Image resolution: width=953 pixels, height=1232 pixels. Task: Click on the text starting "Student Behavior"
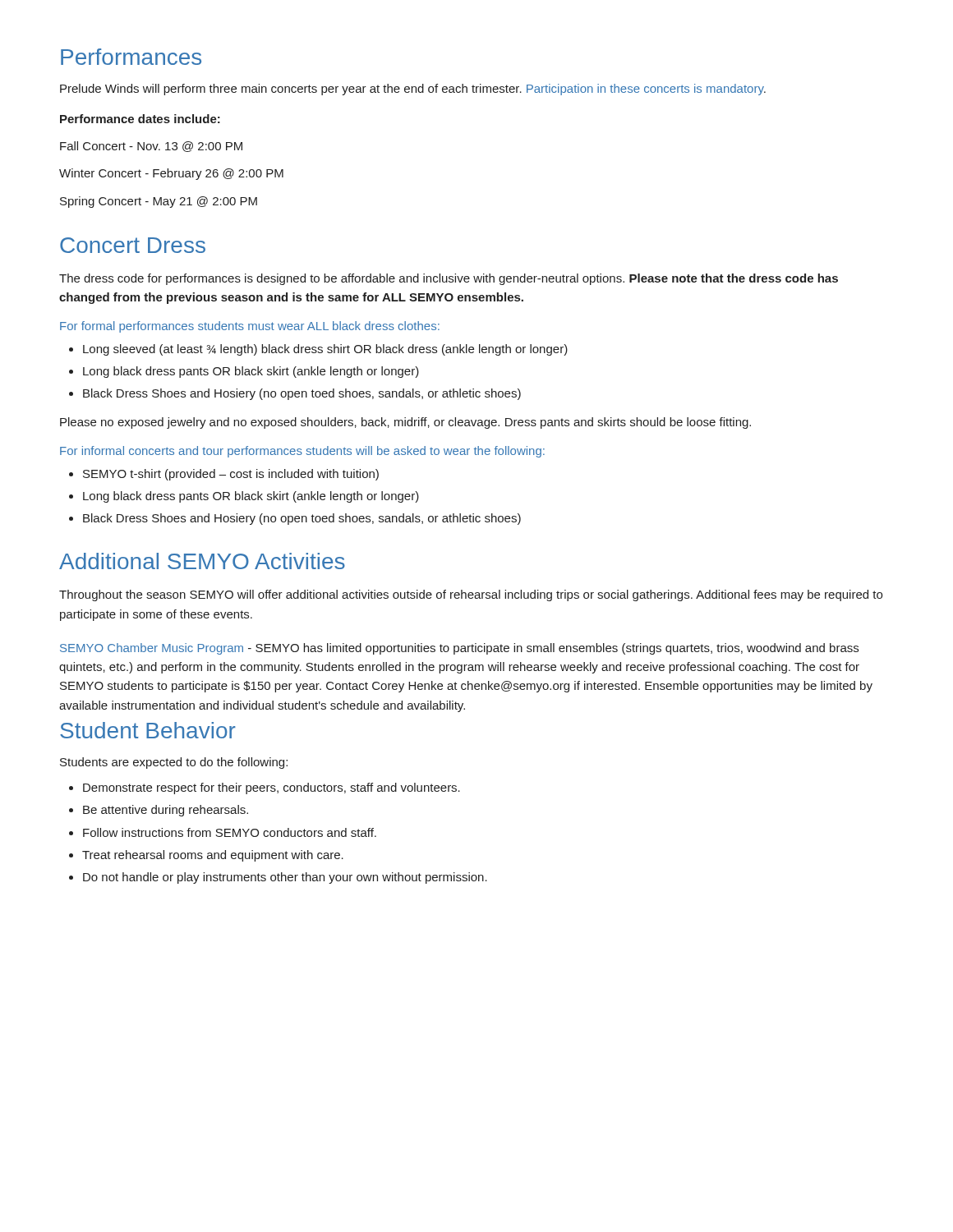click(148, 730)
